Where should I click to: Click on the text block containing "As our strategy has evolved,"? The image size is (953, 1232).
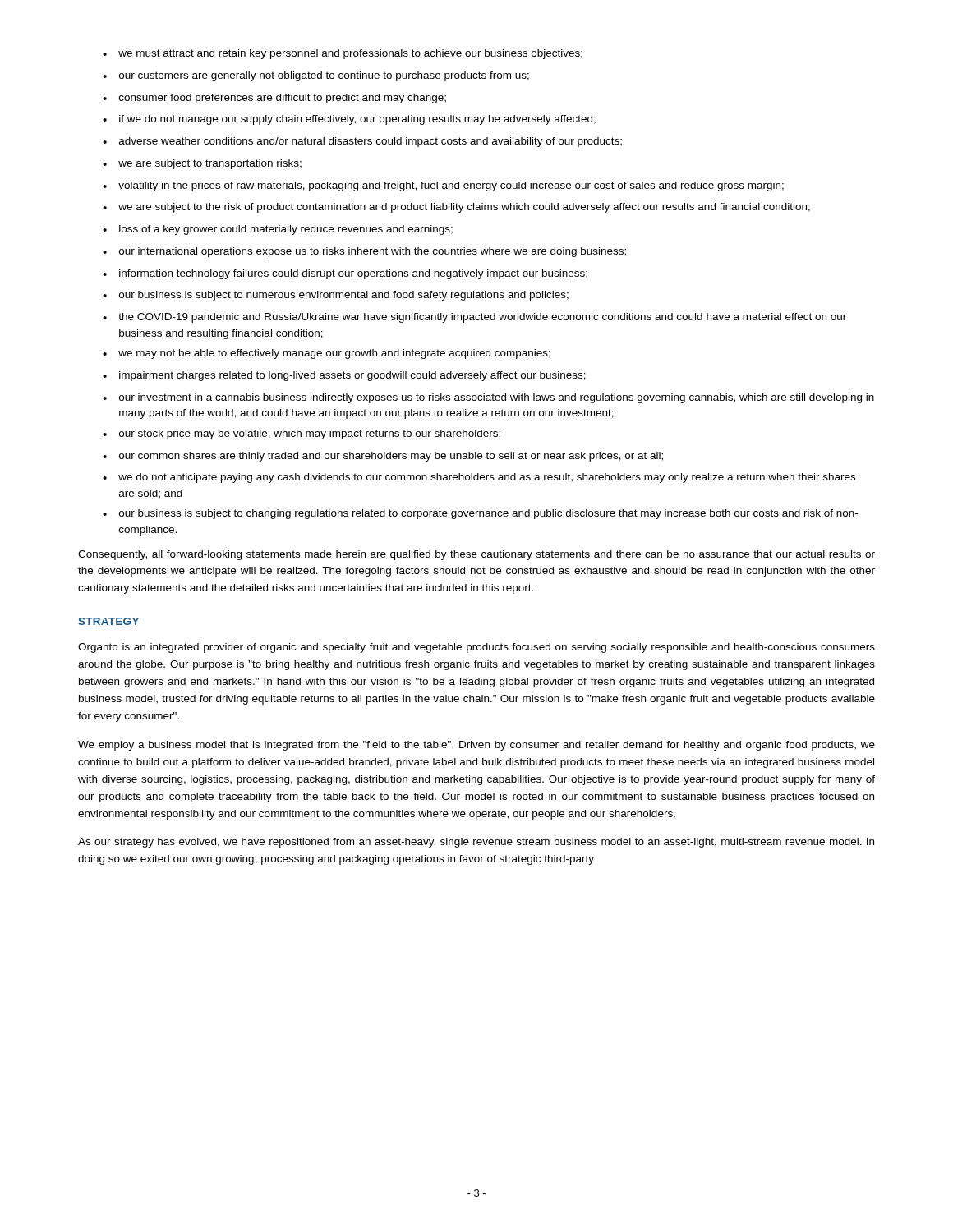476,851
